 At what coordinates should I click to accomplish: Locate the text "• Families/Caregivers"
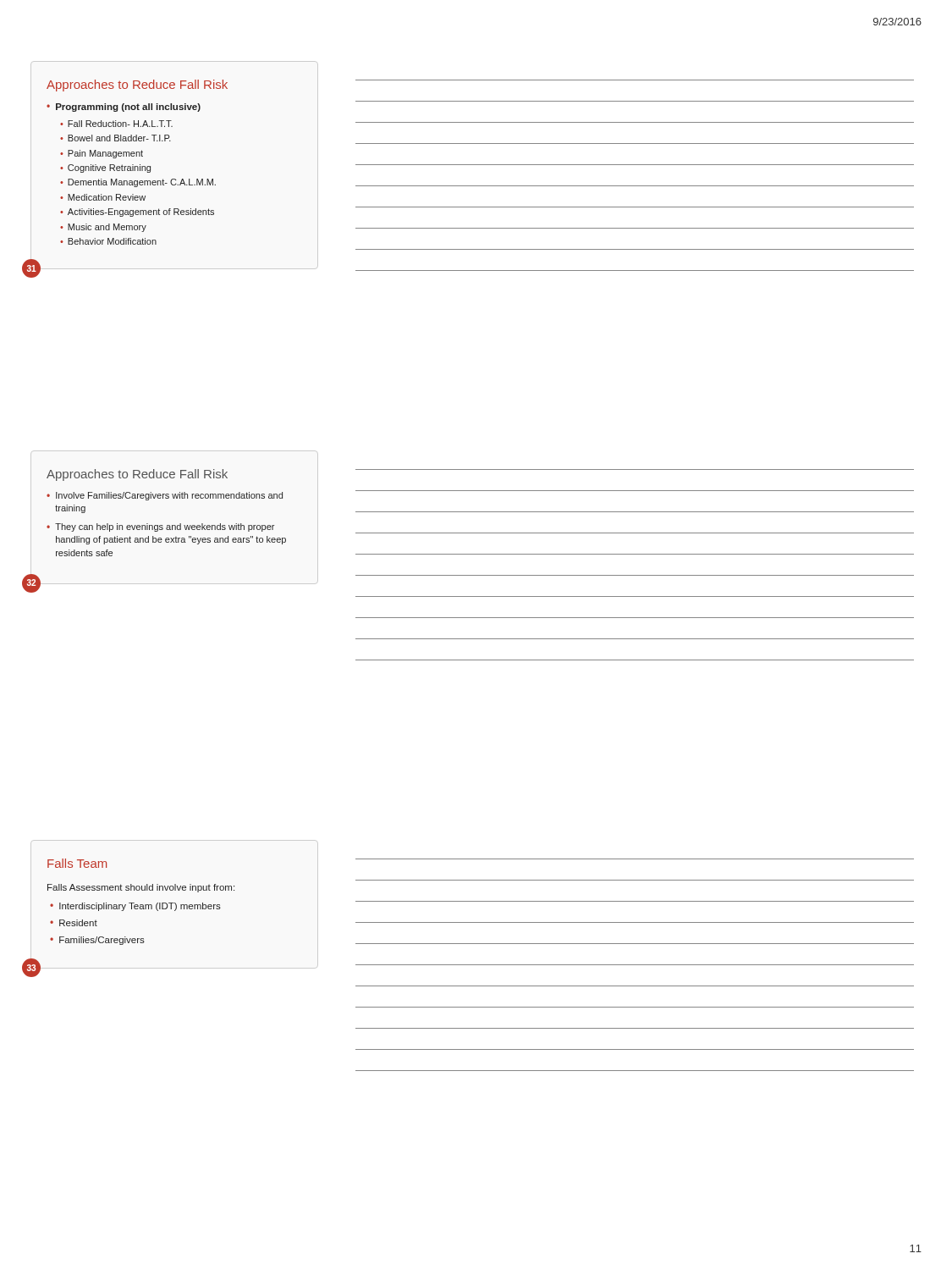click(97, 940)
